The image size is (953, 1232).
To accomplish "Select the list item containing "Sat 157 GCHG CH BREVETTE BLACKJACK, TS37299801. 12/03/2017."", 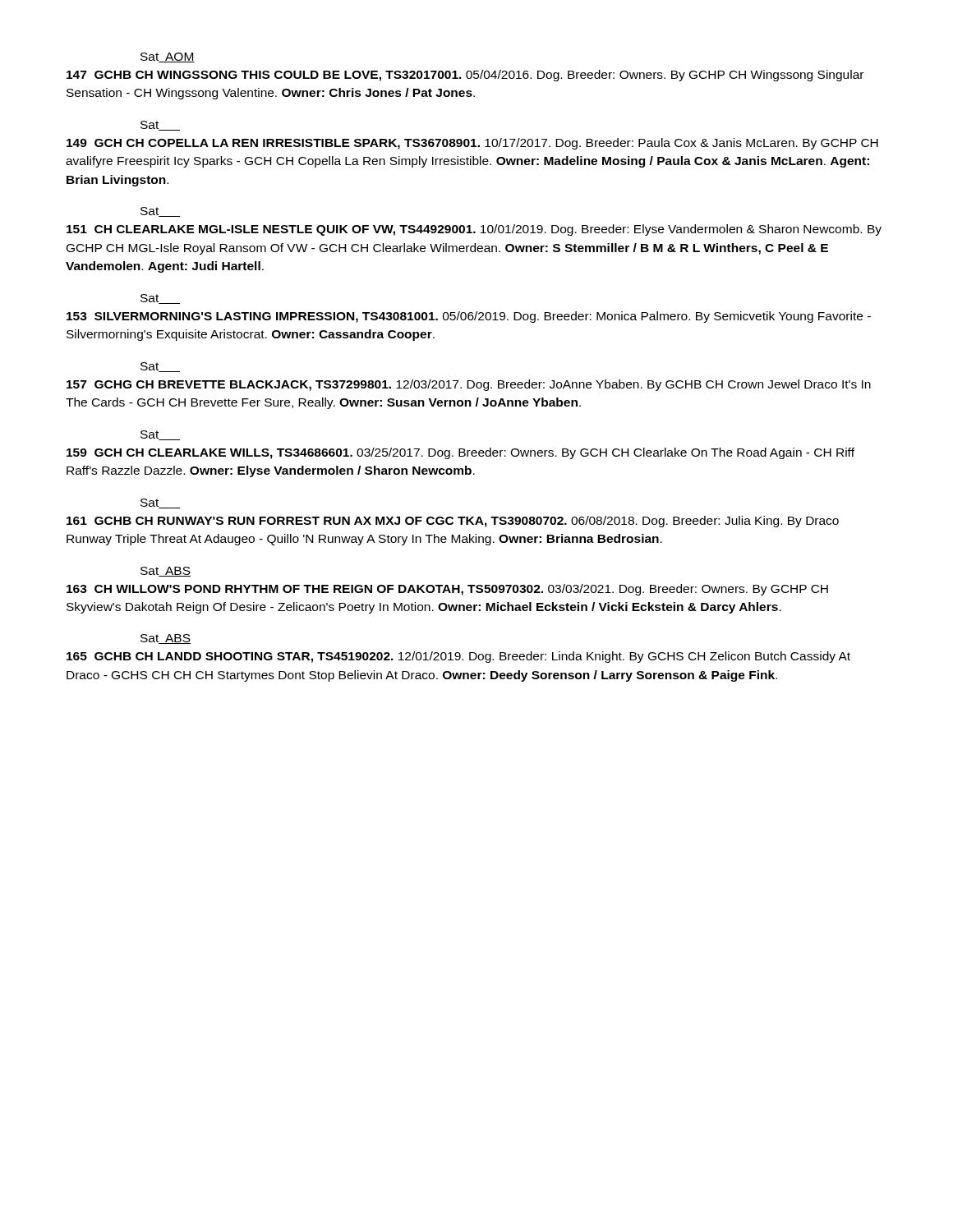I will click(x=476, y=385).
